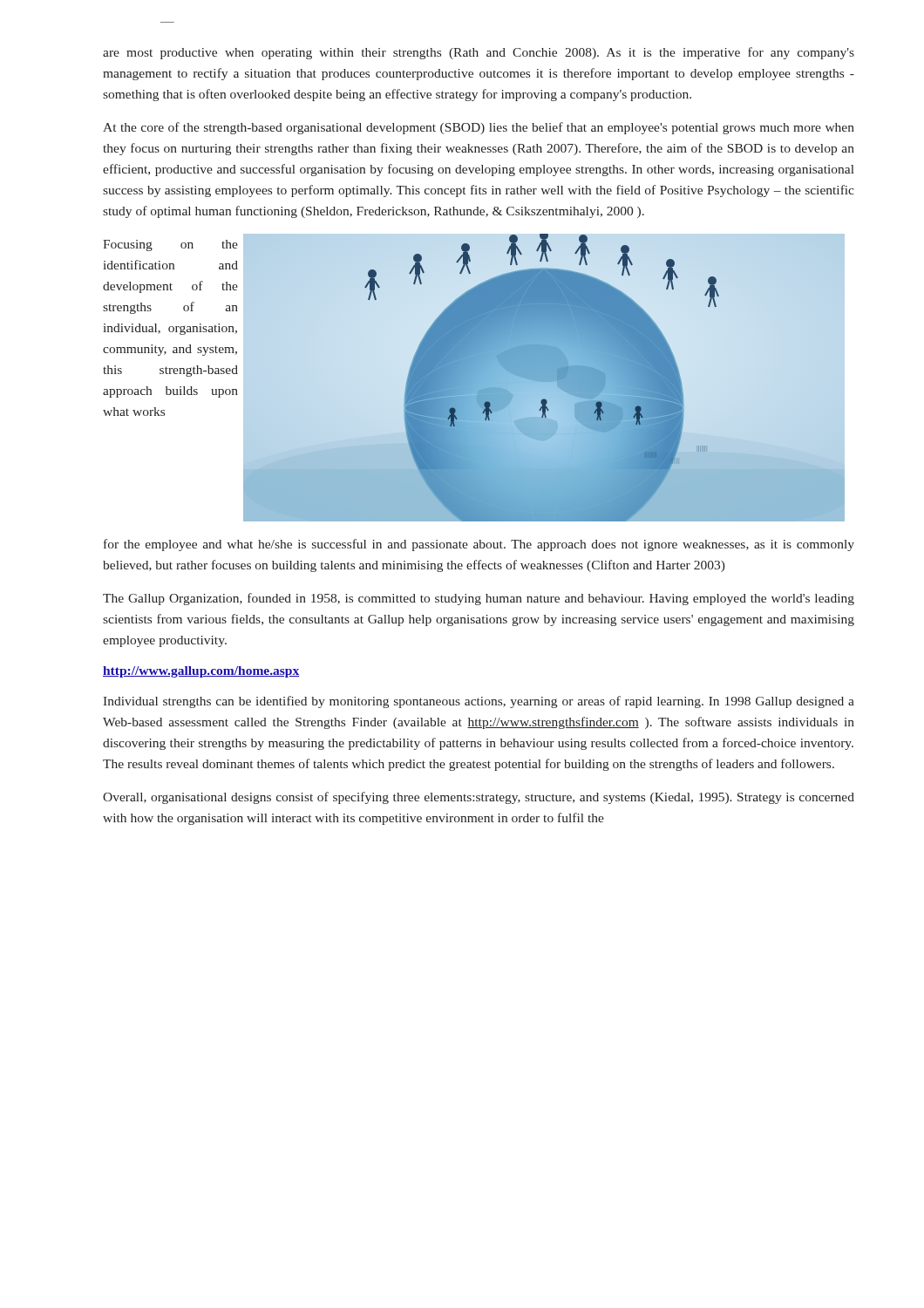Click on the text block containing "The Gallup Organization, founded in"

(x=479, y=619)
